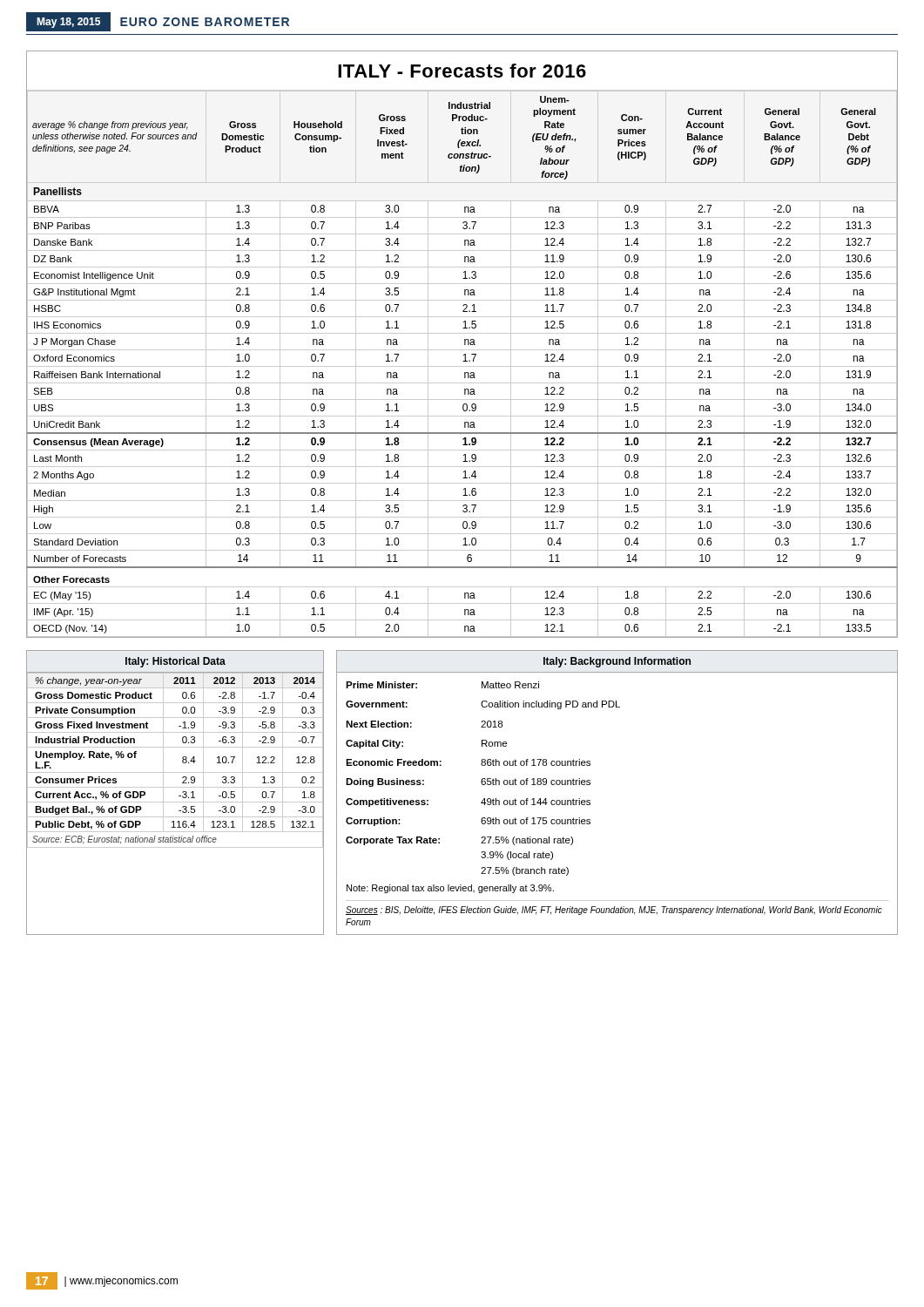924x1307 pixels.
Task: Find the table that mentions "Industrial Production"
Action: [175, 792]
